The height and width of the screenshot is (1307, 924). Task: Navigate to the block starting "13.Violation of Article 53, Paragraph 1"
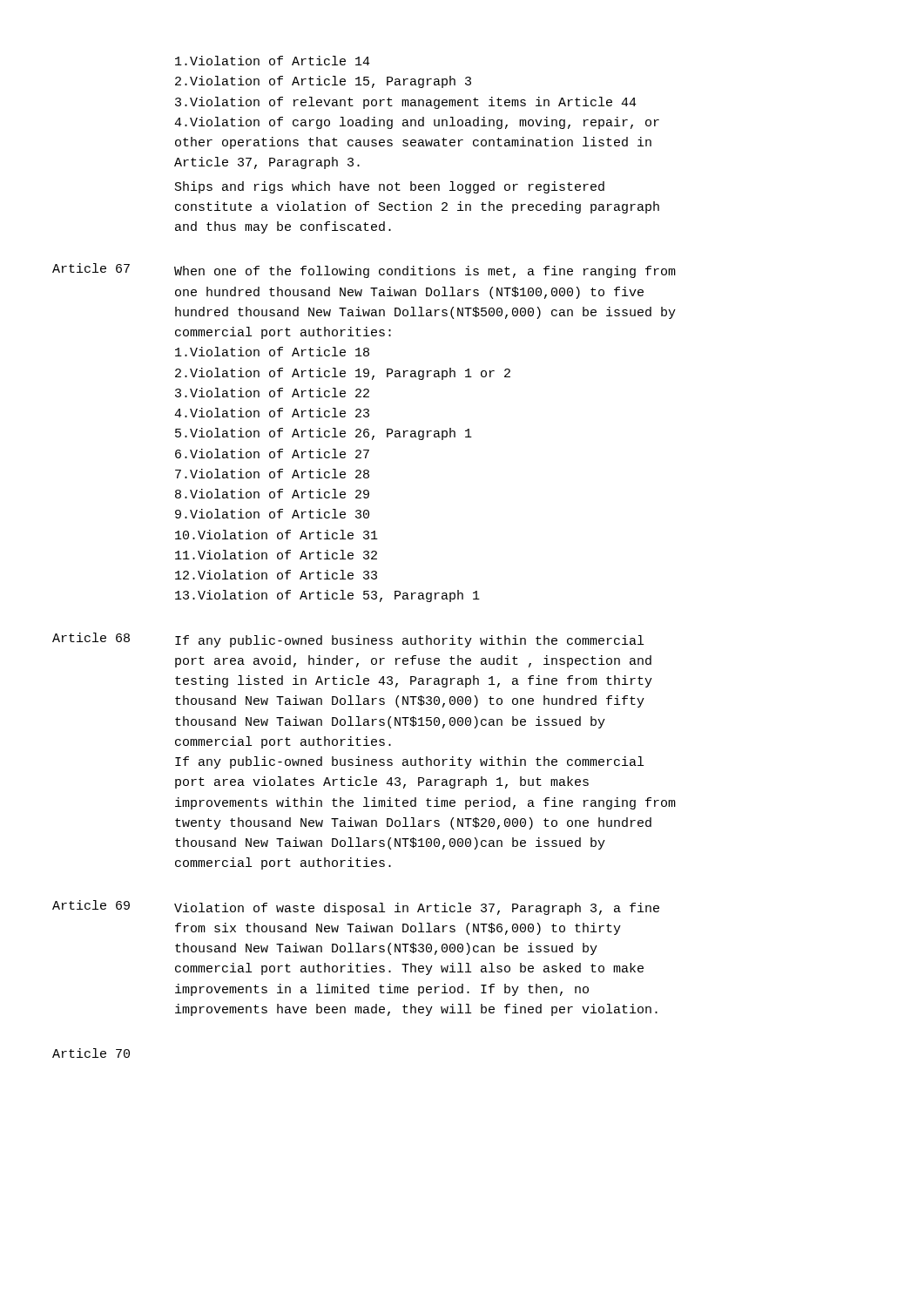coord(327,597)
